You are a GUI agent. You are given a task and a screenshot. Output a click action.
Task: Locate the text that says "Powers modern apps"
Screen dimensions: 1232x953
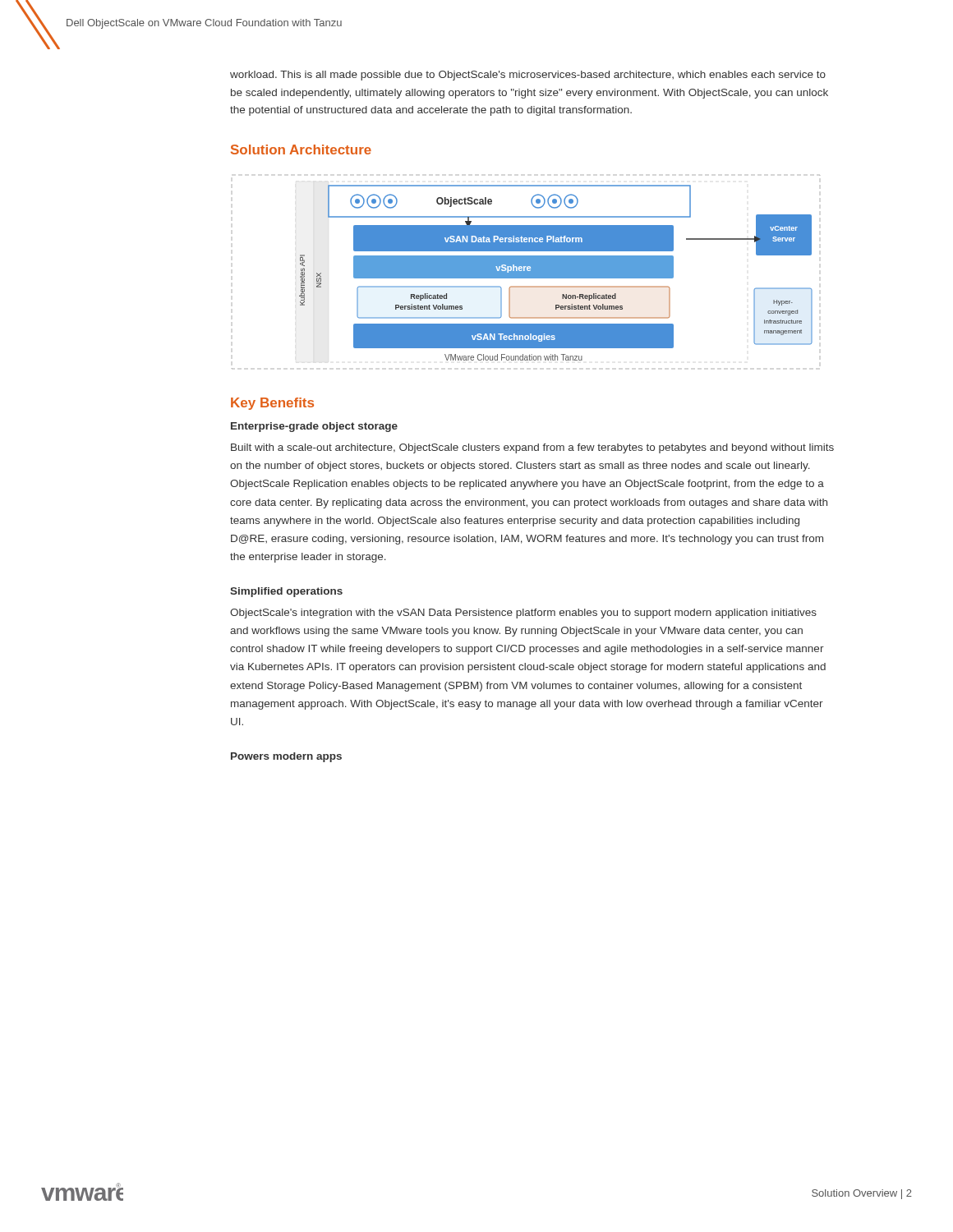pyautogui.click(x=286, y=756)
